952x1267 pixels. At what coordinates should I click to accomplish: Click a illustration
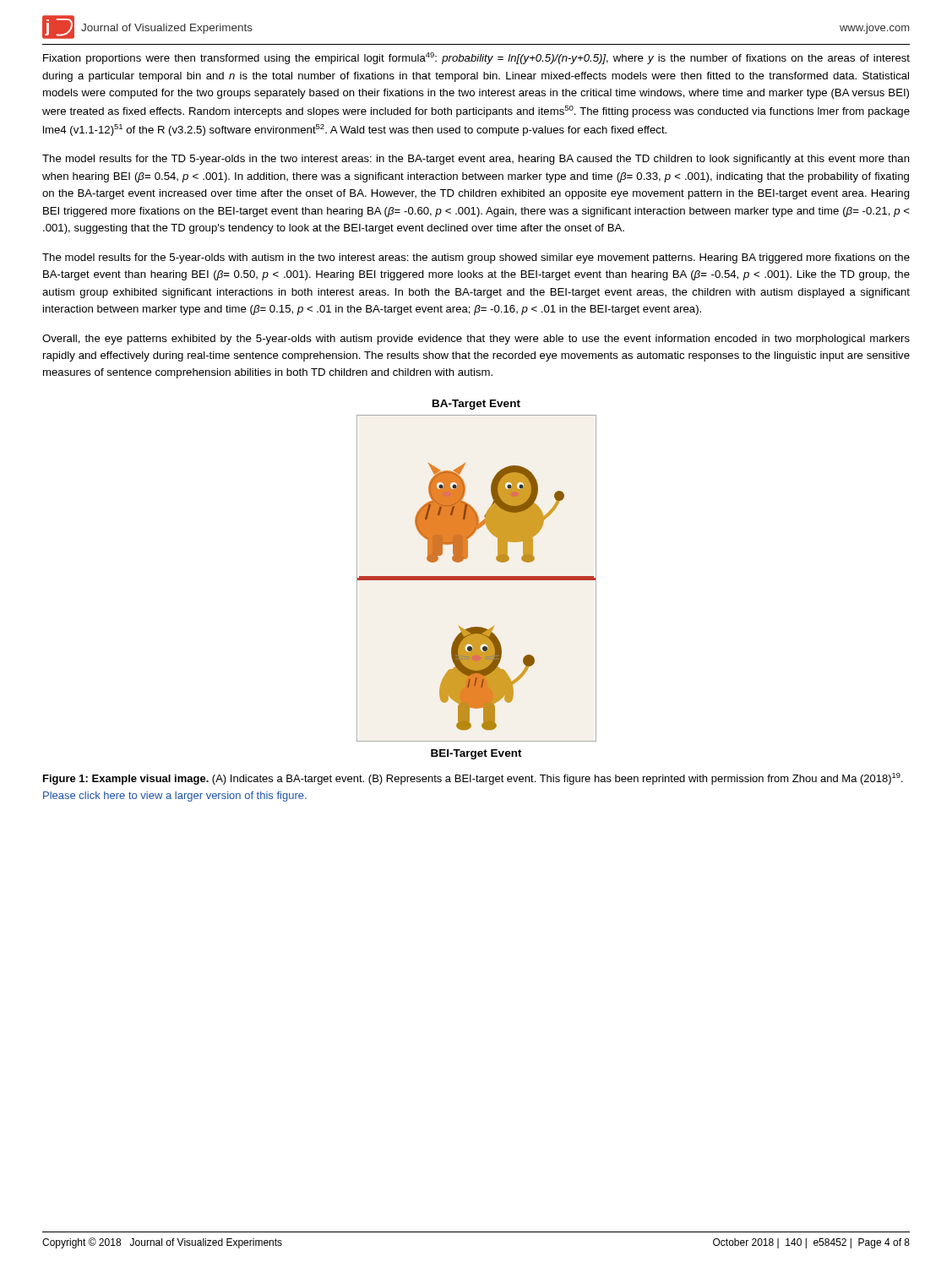[476, 578]
